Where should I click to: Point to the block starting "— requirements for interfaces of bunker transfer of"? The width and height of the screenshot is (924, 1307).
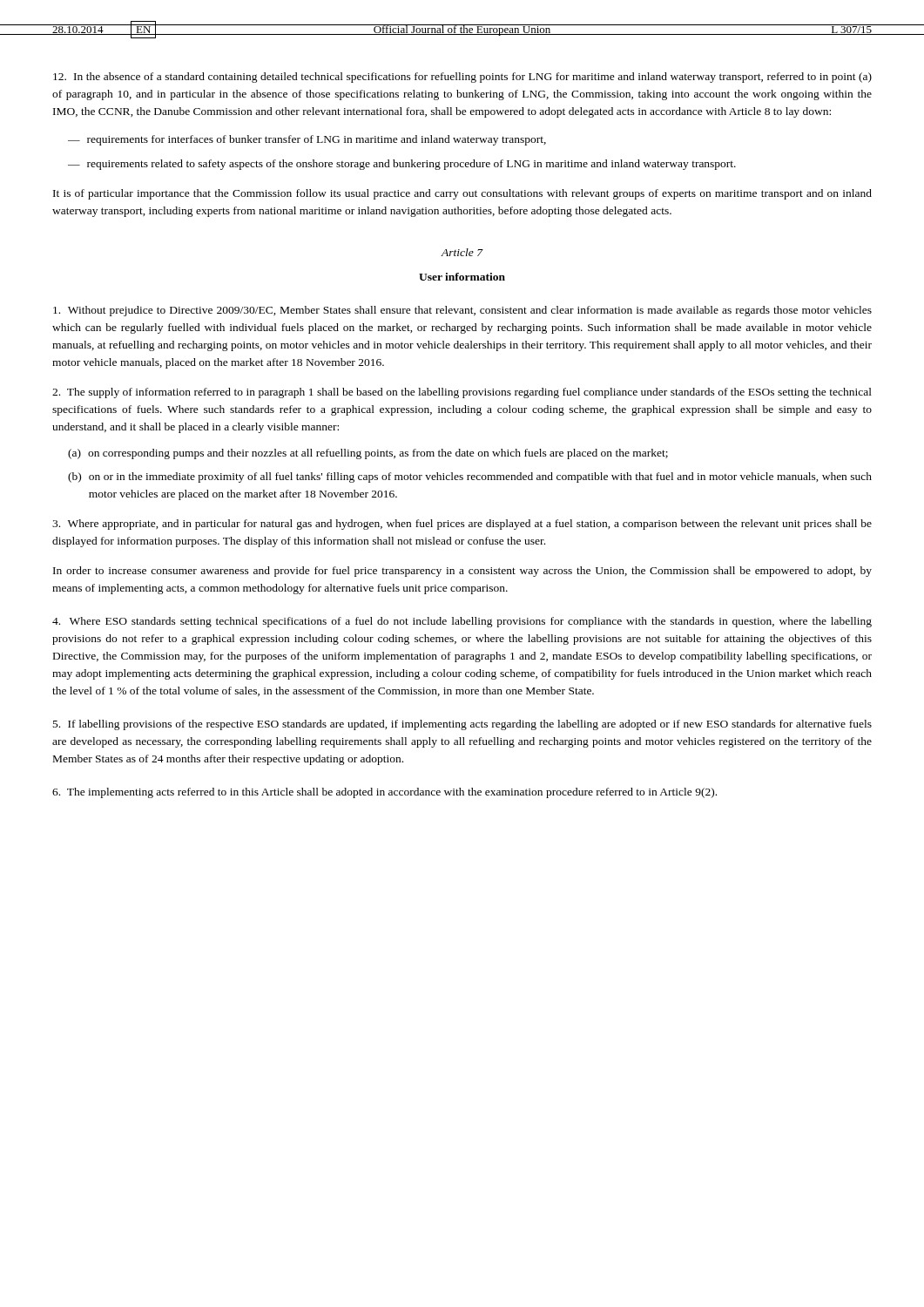point(307,139)
